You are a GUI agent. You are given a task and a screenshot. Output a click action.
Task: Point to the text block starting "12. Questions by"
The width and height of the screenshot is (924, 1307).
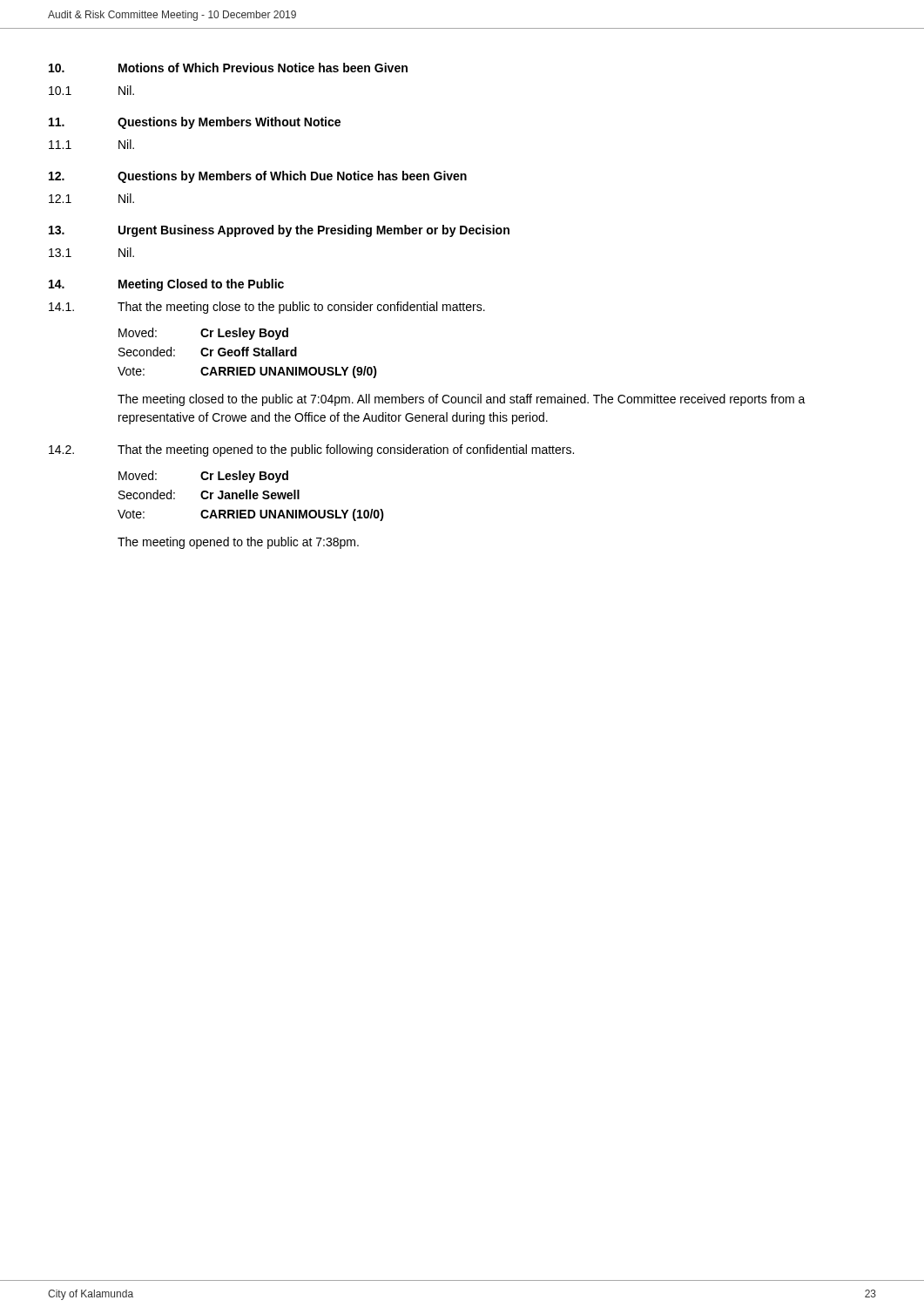click(x=462, y=176)
